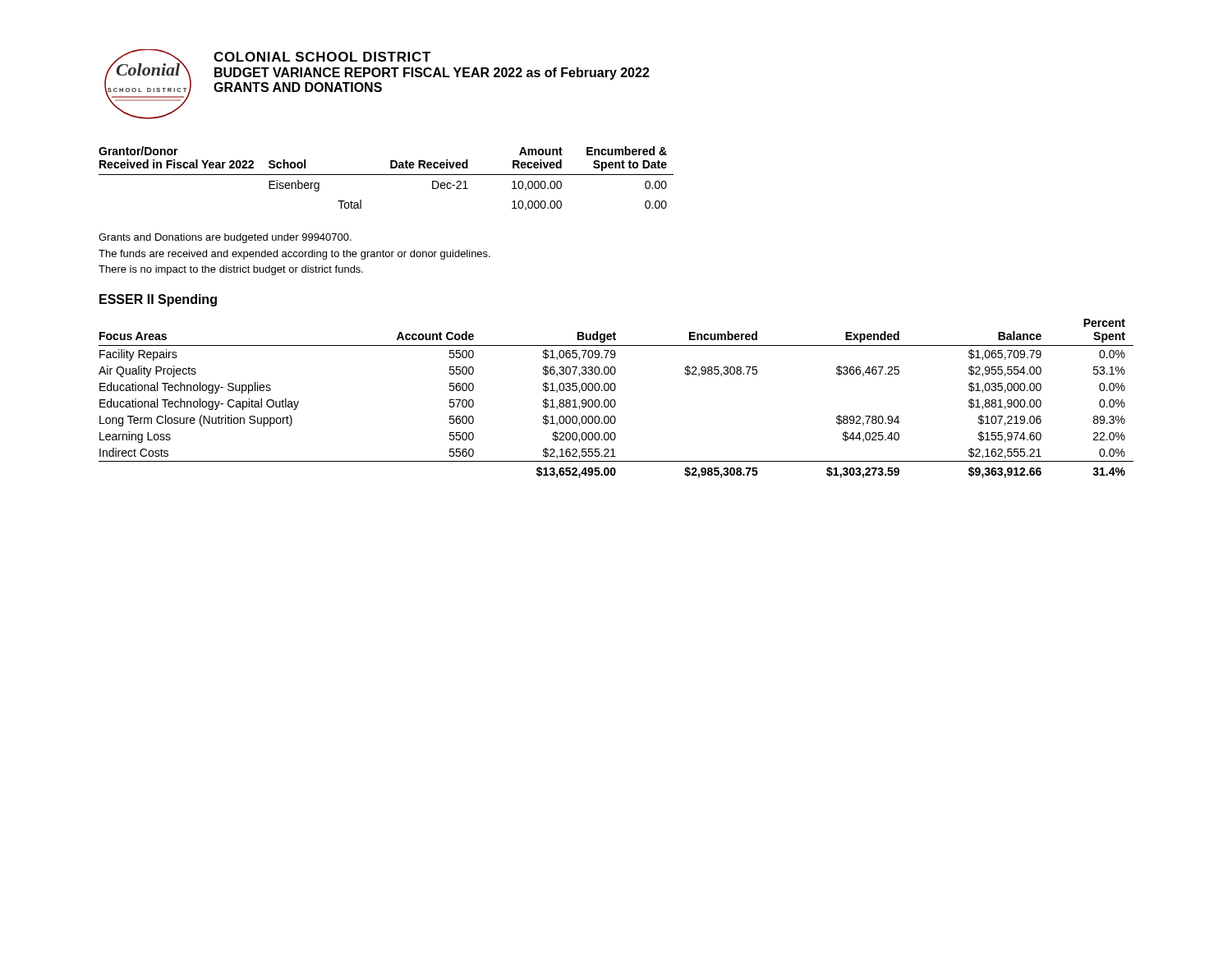Click on the table containing "Grantor/Donor Received in Fiscal Year"
Image resolution: width=1232 pixels, height=953 pixels.
[616, 178]
